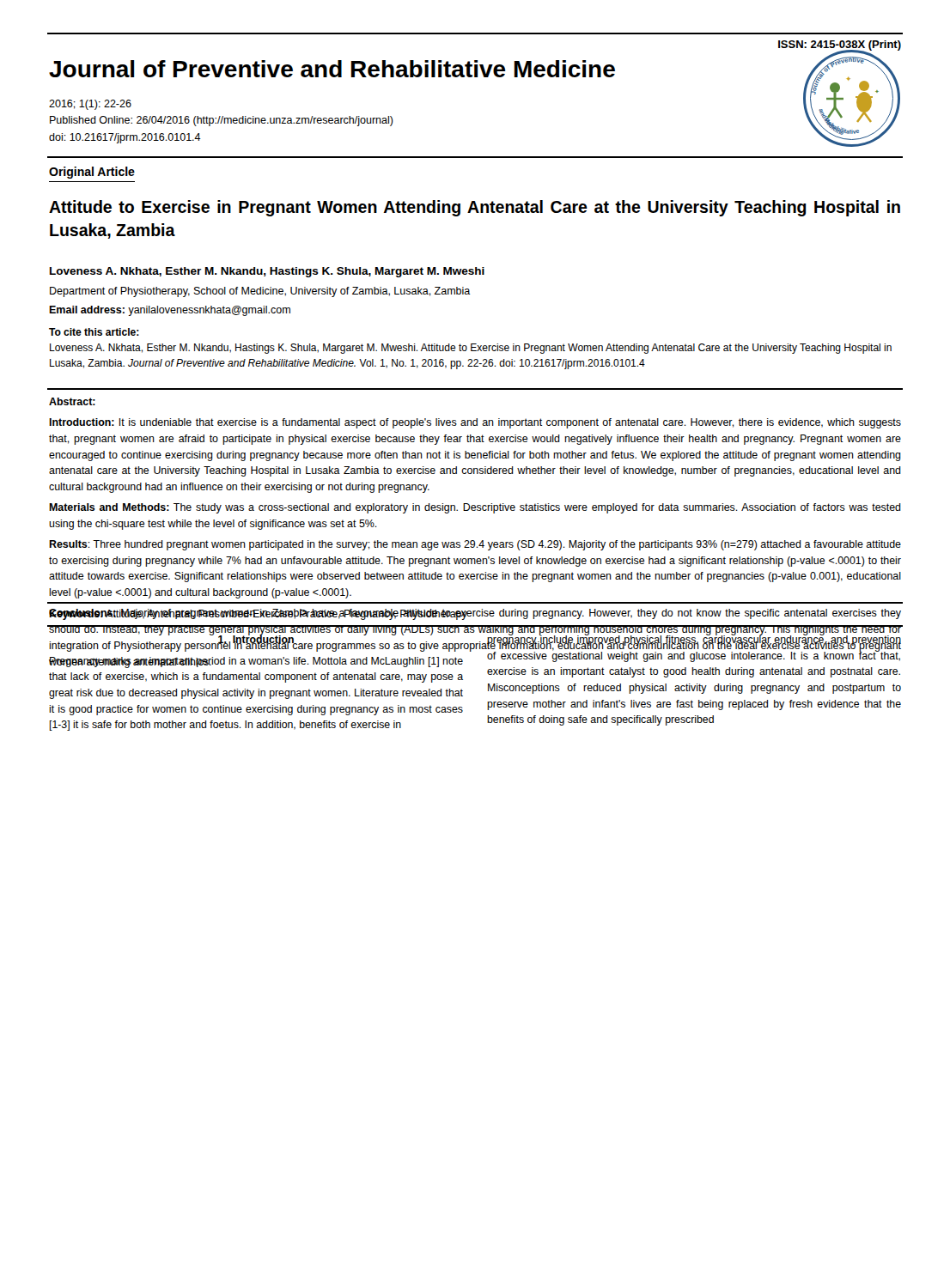Click where it says "Journal of Preventive and Rehabilitative Medicine"
Image resolution: width=950 pixels, height=1288 pixels.
point(332,69)
